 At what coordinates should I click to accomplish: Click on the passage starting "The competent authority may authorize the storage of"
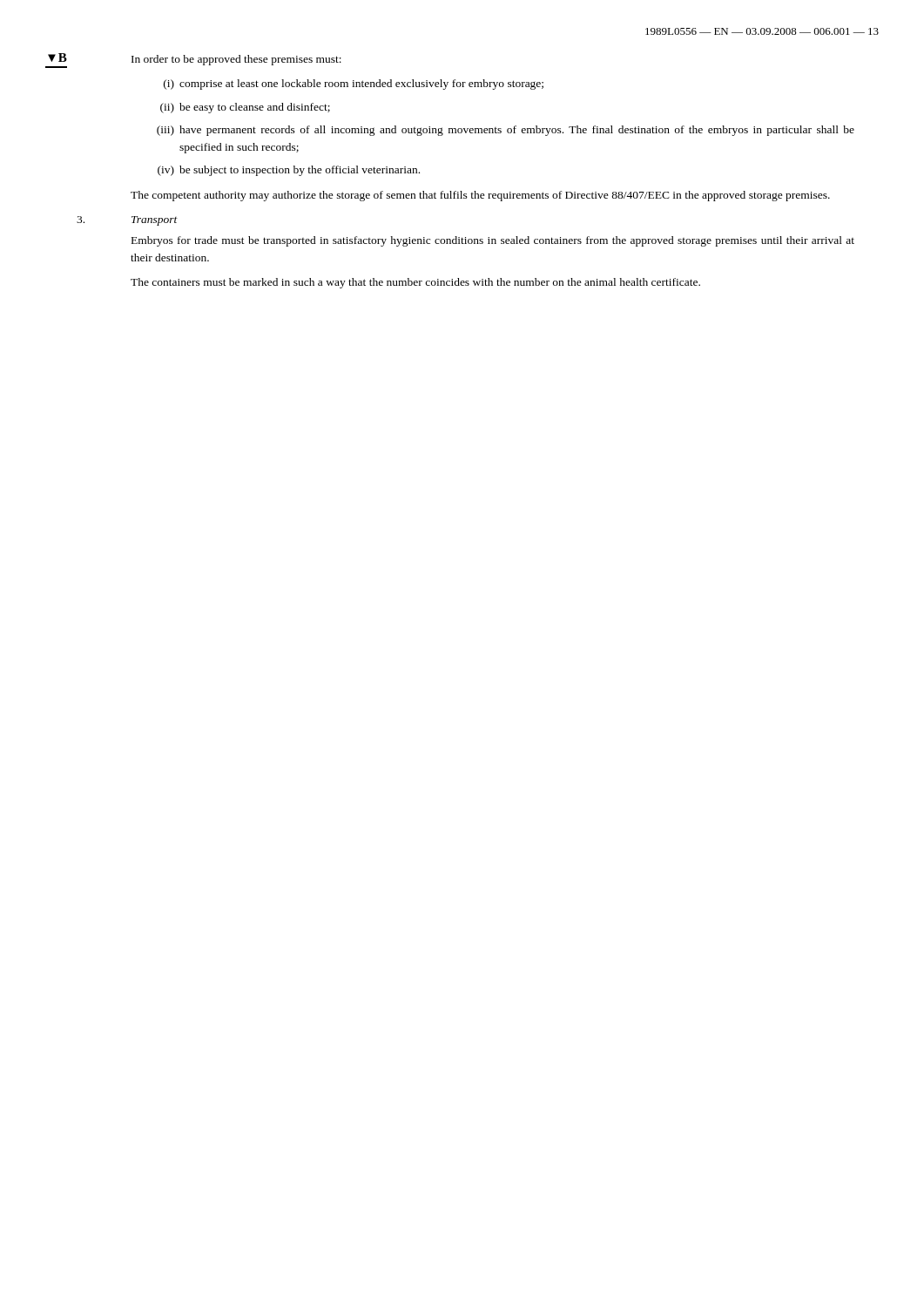pos(480,194)
